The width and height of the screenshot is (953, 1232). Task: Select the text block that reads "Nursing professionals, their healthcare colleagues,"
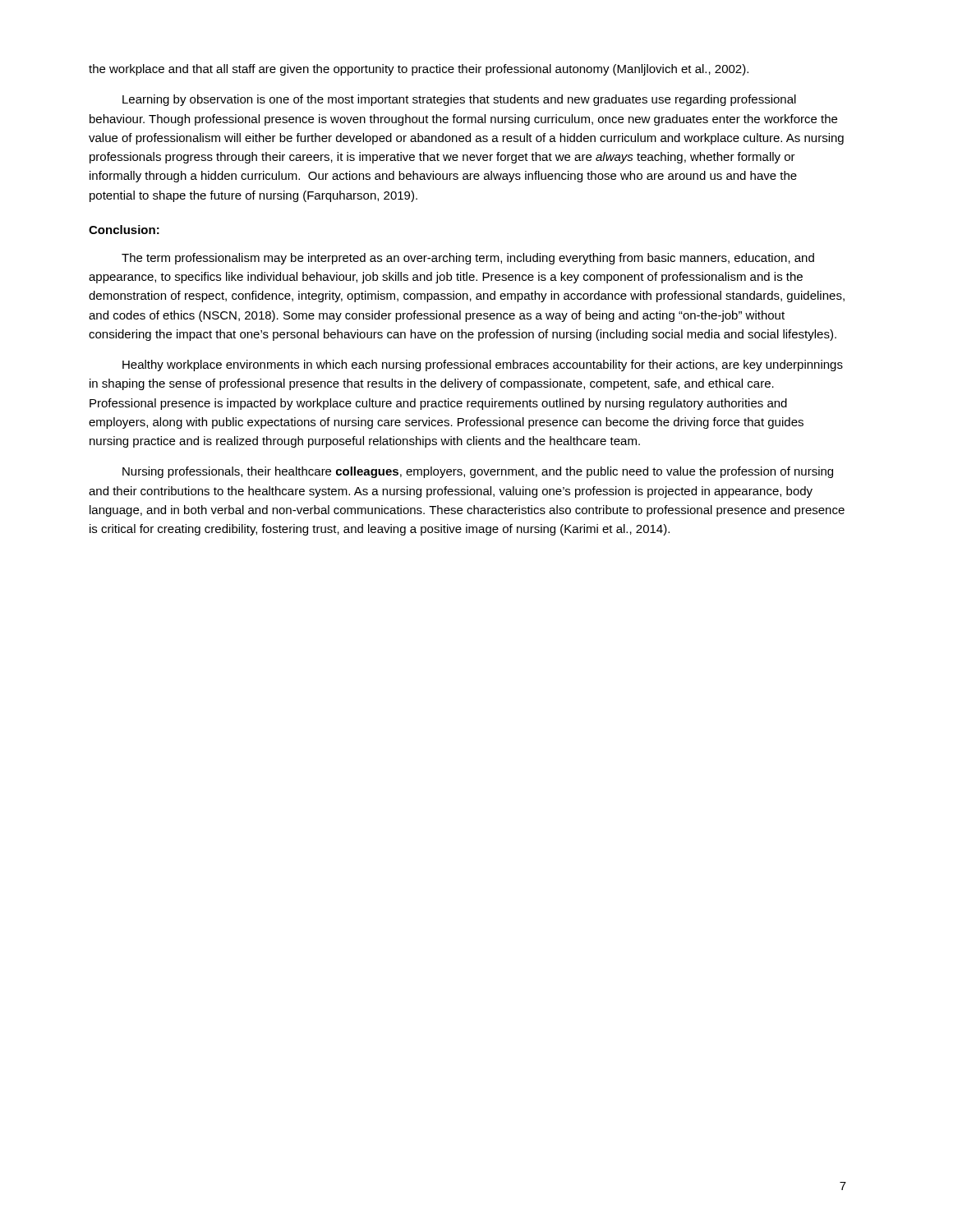click(x=467, y=500)
